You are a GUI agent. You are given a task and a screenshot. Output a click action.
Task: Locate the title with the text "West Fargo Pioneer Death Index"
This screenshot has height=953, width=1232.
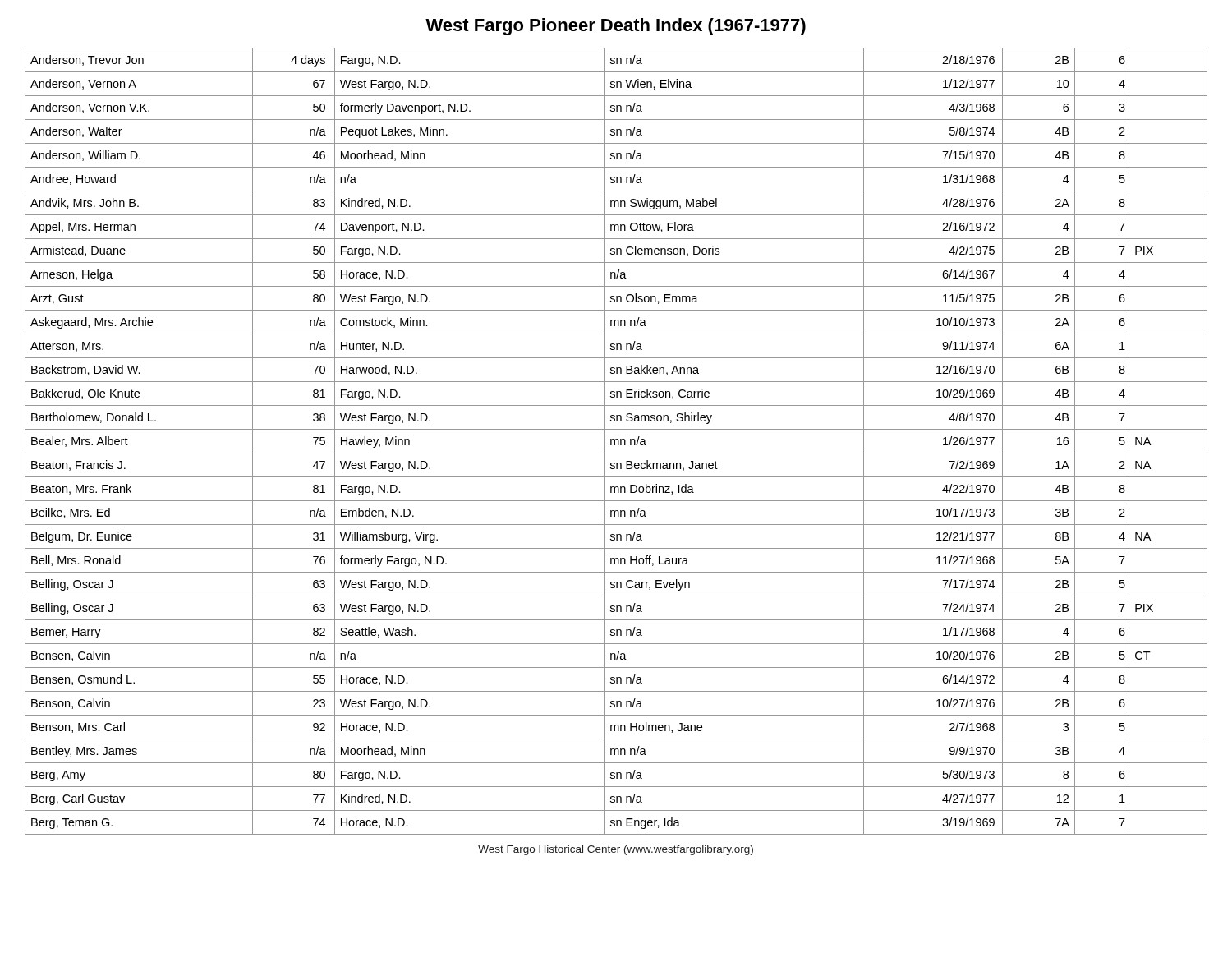click(616, 25)
